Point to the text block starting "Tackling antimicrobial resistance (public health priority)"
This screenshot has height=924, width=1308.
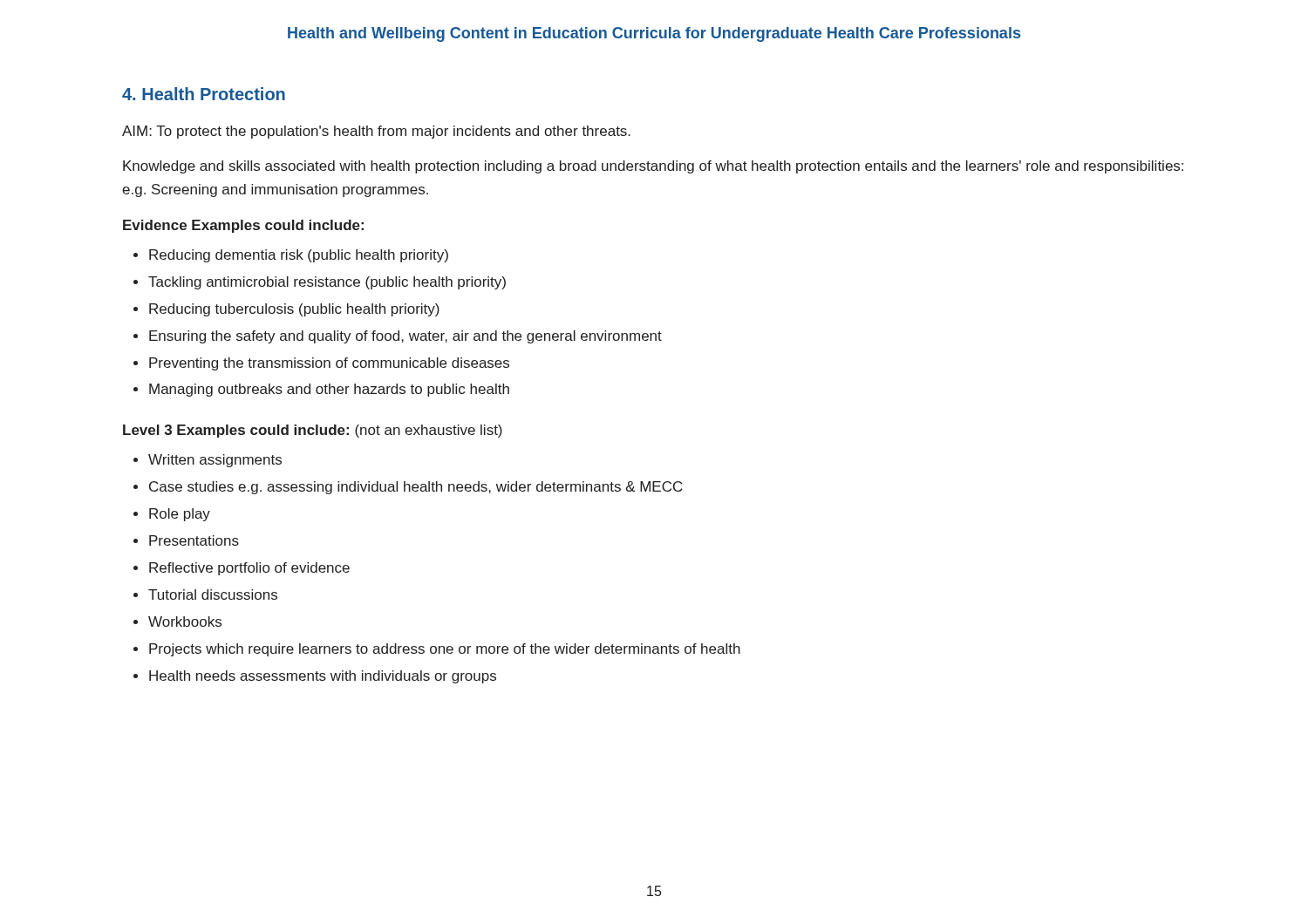[327, 282]
